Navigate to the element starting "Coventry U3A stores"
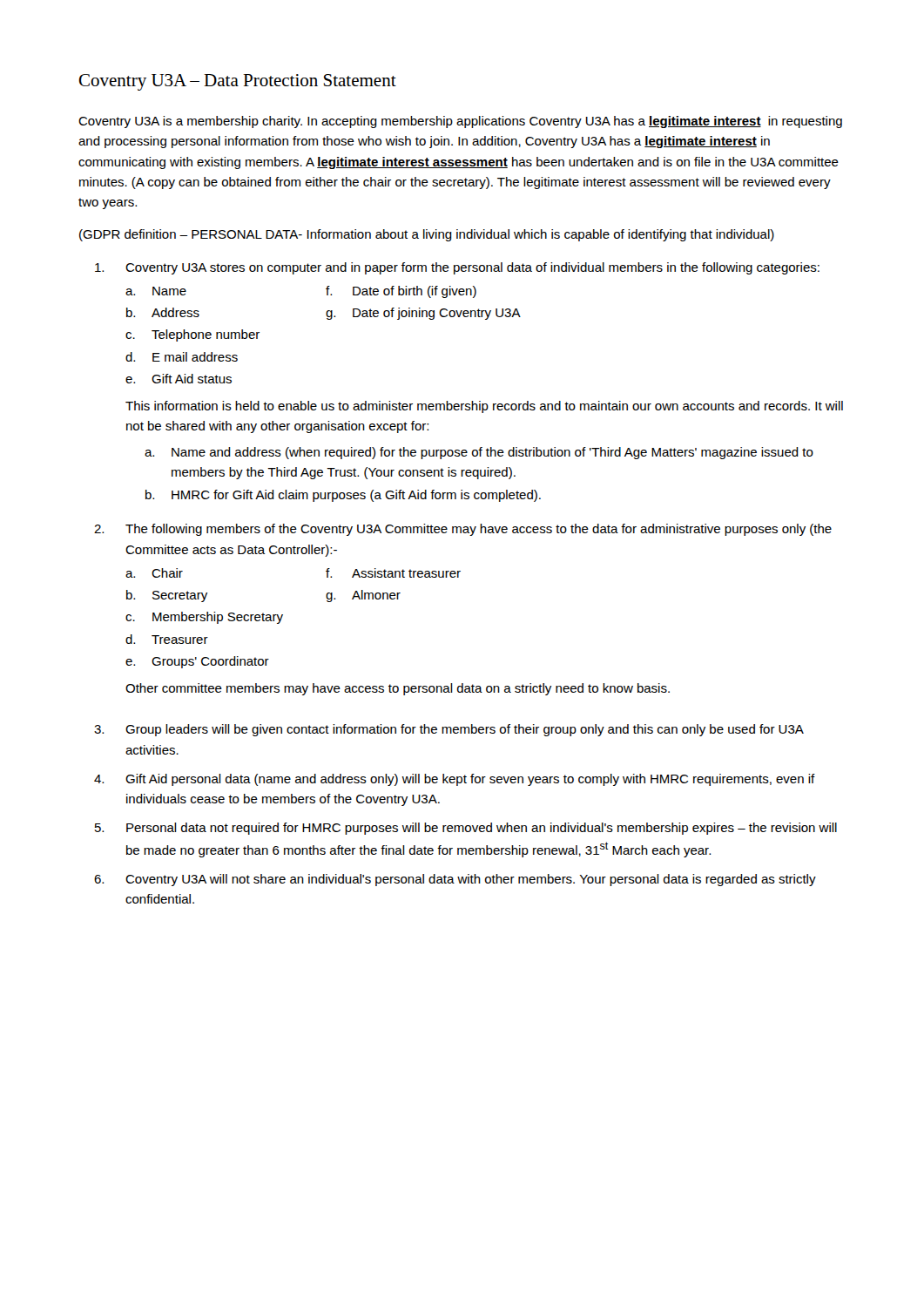 (x=457, y=268)
